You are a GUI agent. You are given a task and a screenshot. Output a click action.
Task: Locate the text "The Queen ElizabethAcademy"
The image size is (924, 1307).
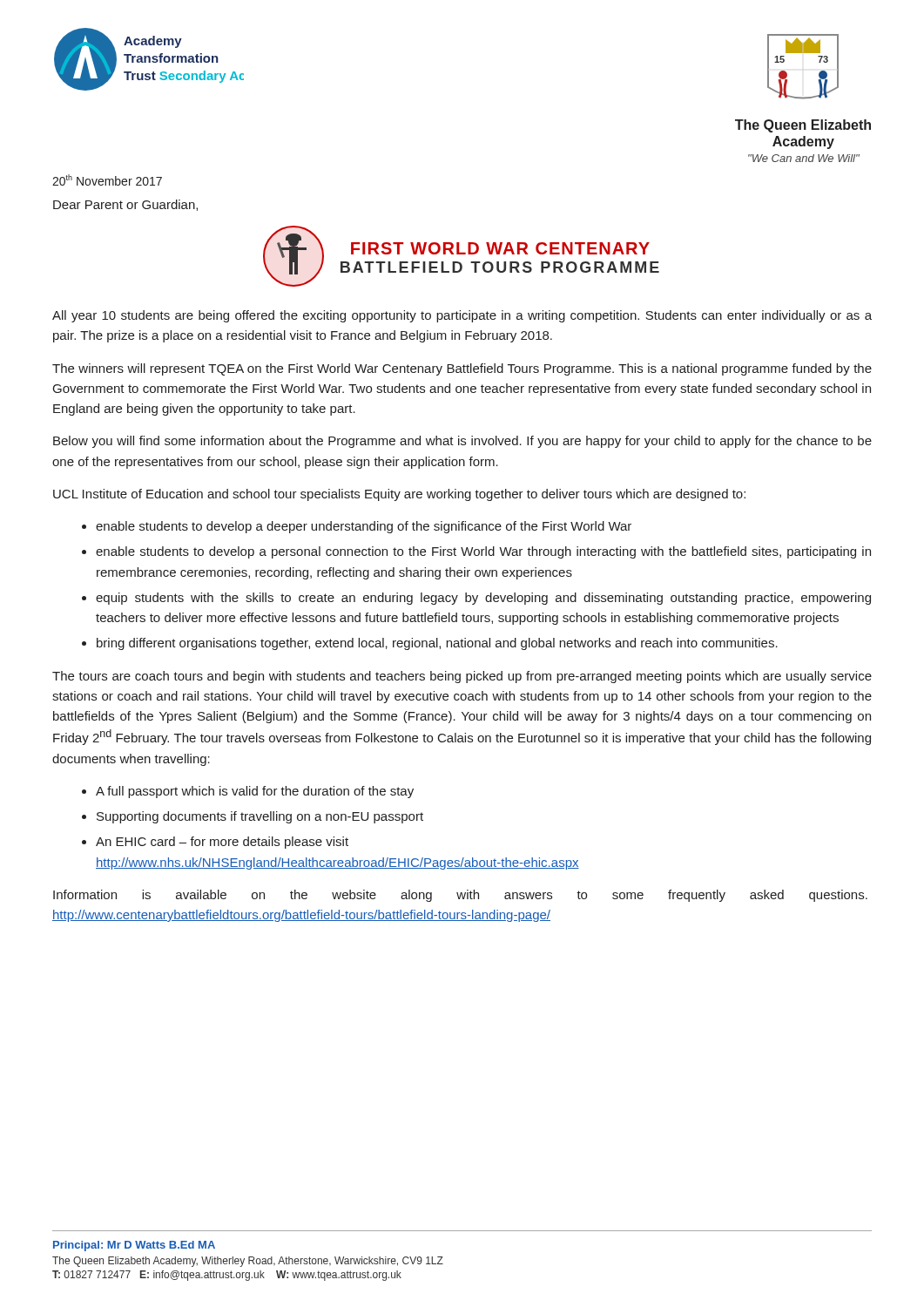(803, 133)
